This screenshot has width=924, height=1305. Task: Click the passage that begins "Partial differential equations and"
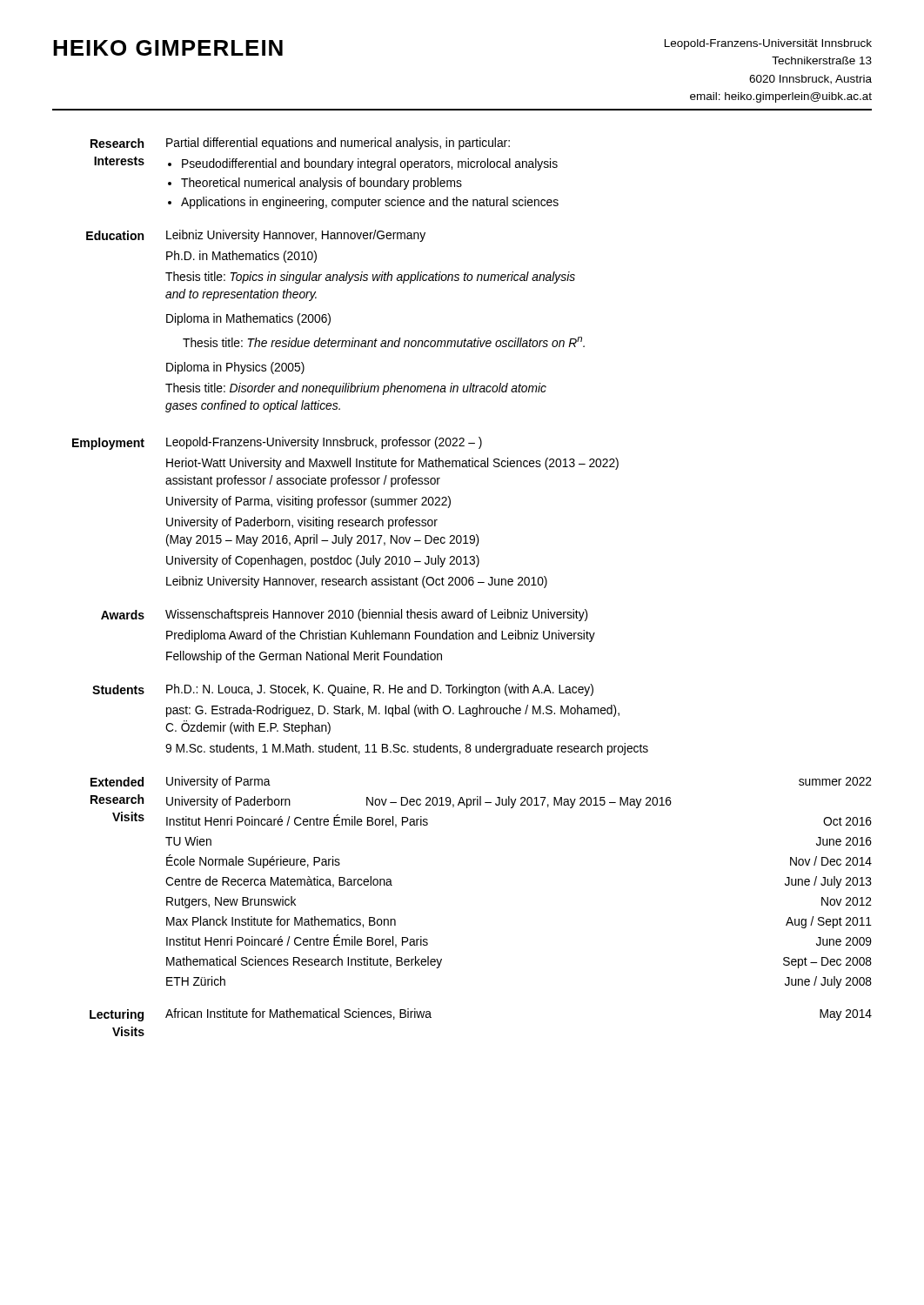(519, 173)
